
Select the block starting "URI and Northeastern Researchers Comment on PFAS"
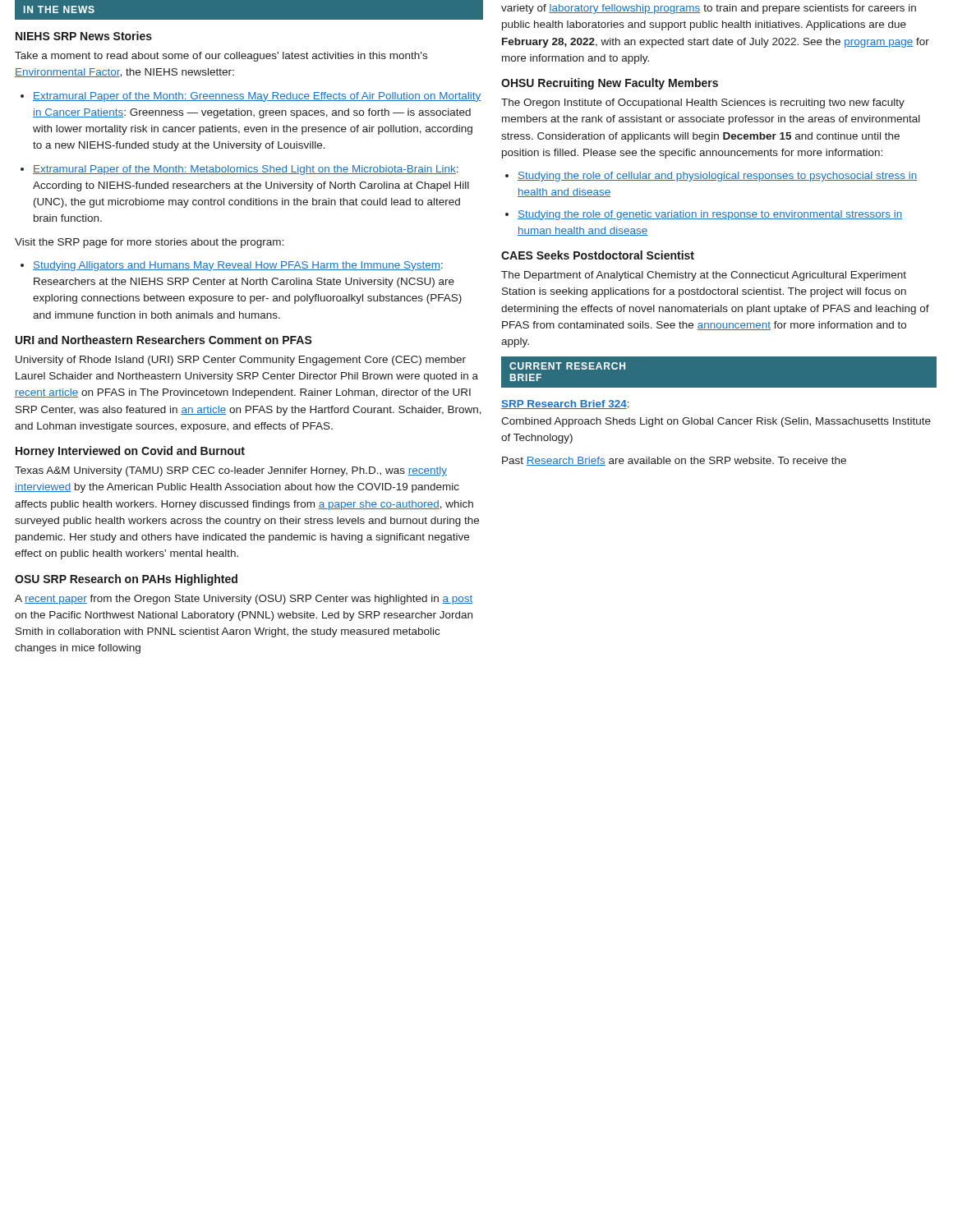click(249, 340)
